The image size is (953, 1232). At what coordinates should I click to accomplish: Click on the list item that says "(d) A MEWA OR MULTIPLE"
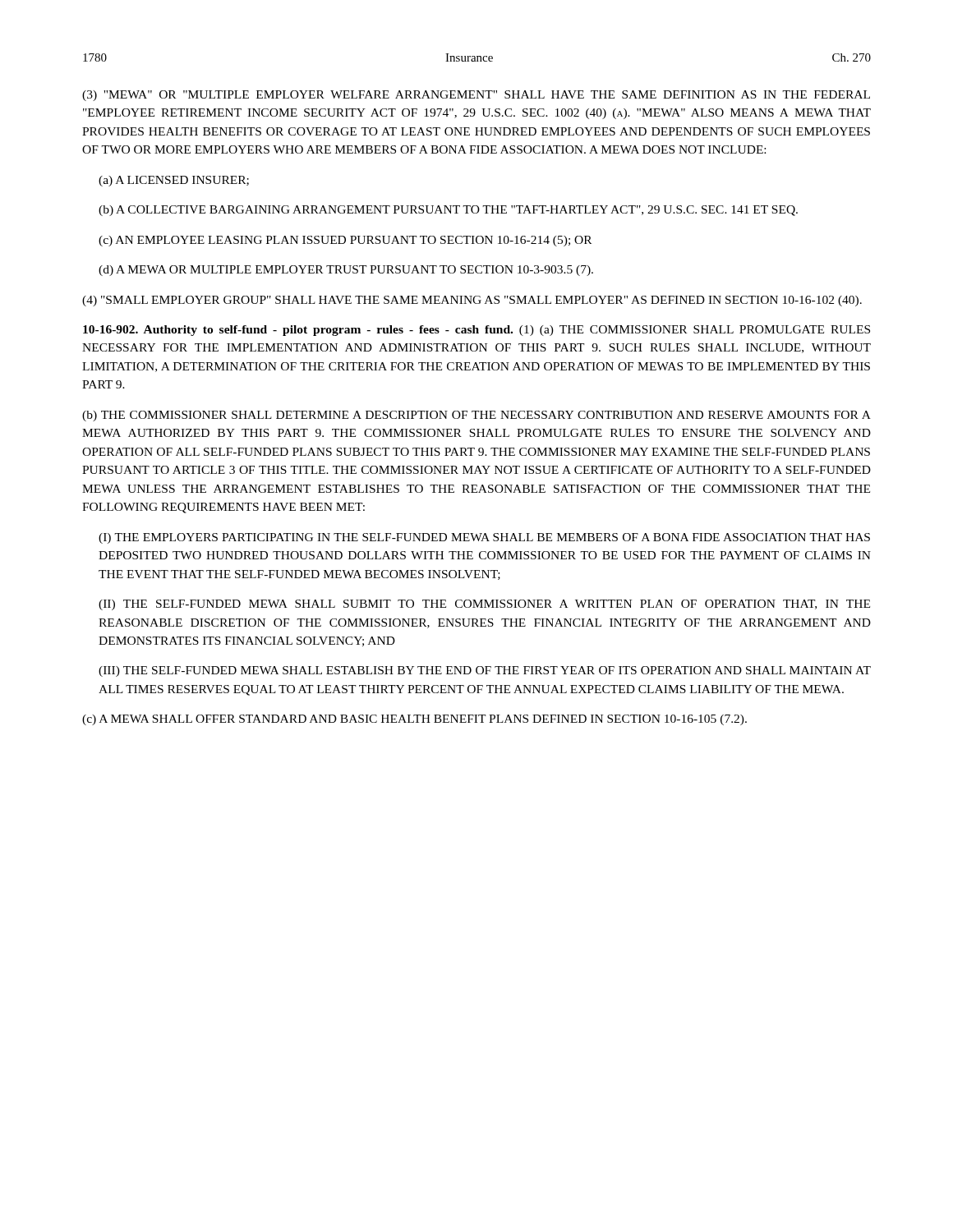point(346,269)
